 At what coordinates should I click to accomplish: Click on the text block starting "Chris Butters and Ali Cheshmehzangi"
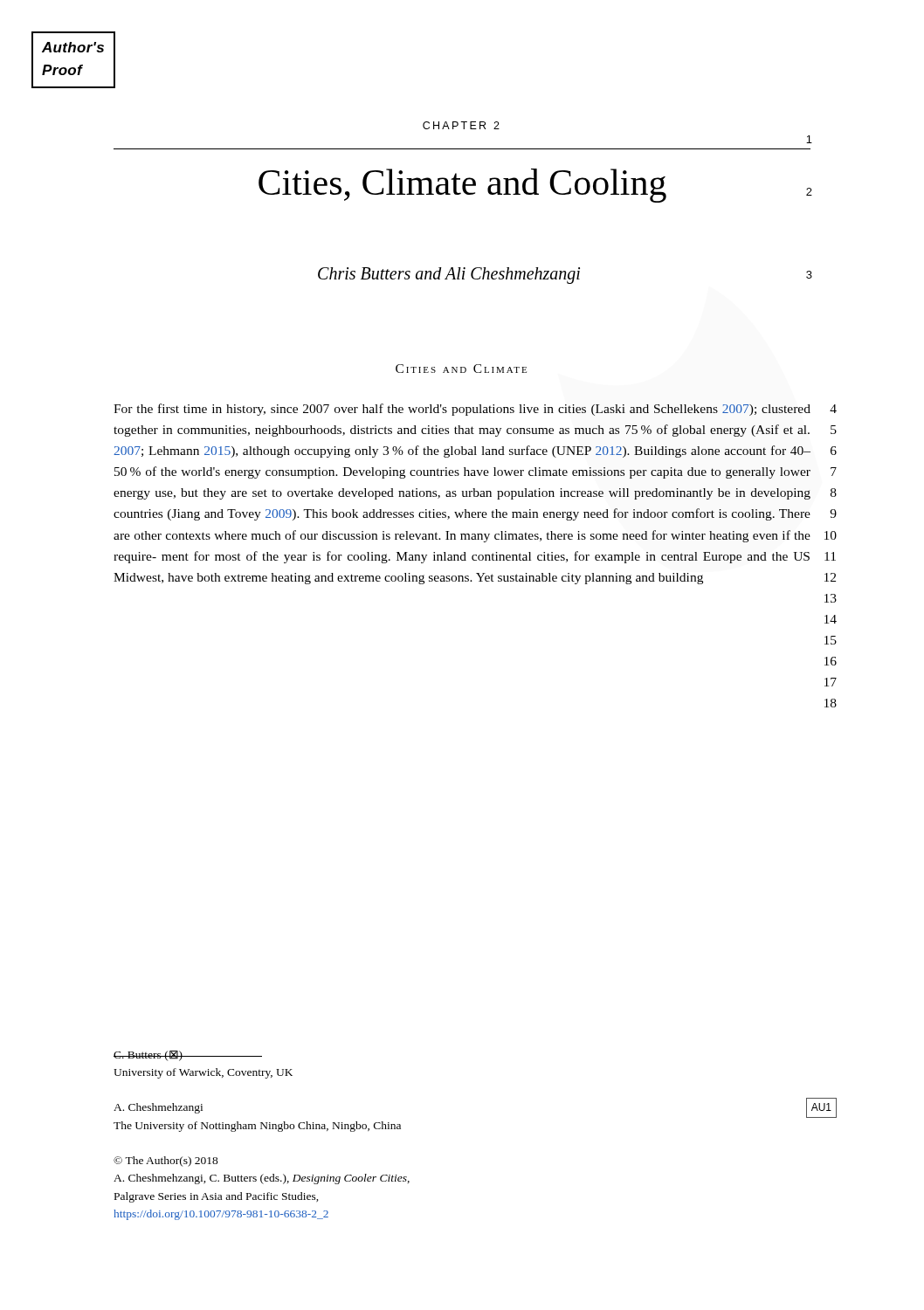click(x=449, y=273)
